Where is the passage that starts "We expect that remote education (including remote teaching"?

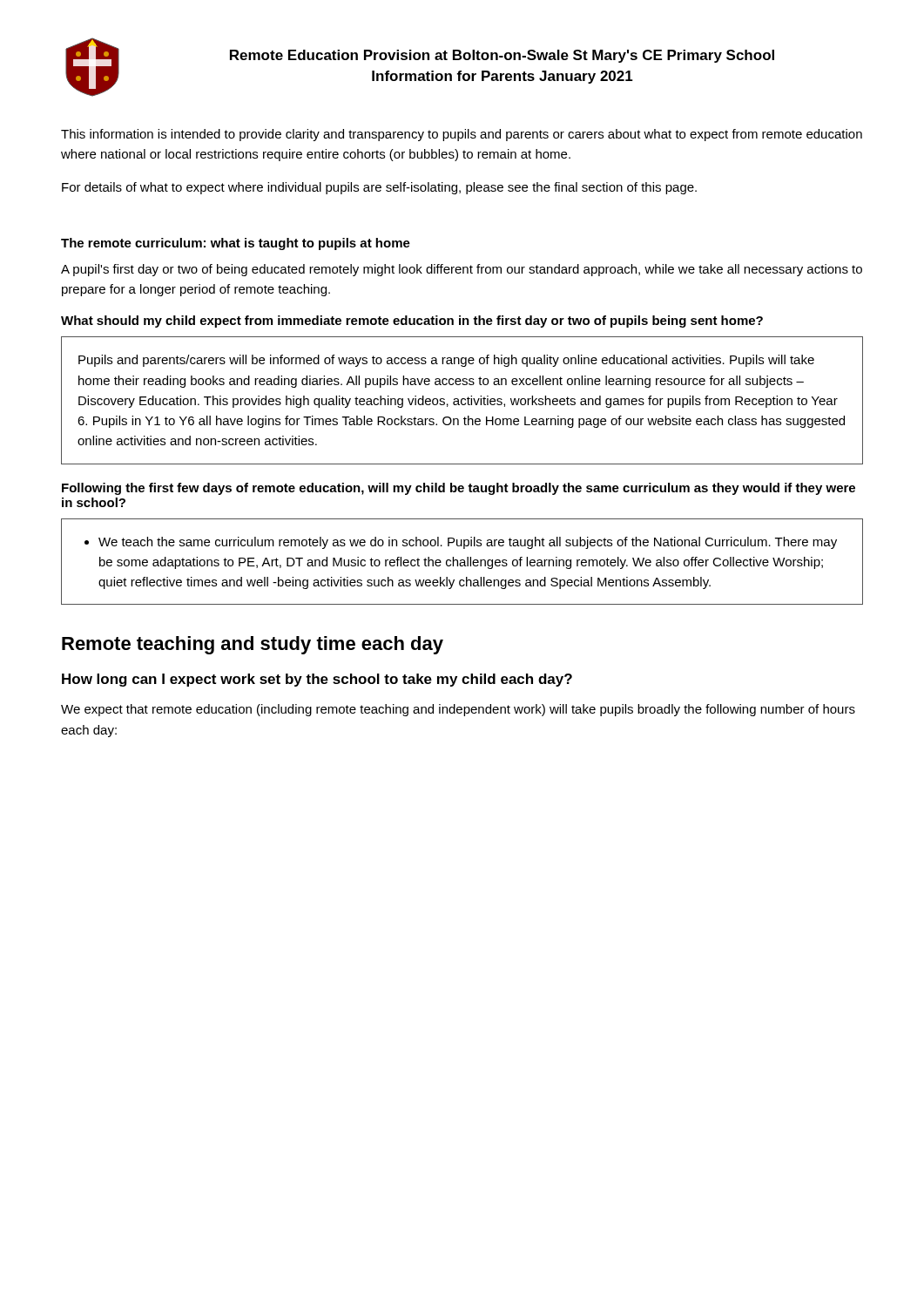(x=458, y=719)
